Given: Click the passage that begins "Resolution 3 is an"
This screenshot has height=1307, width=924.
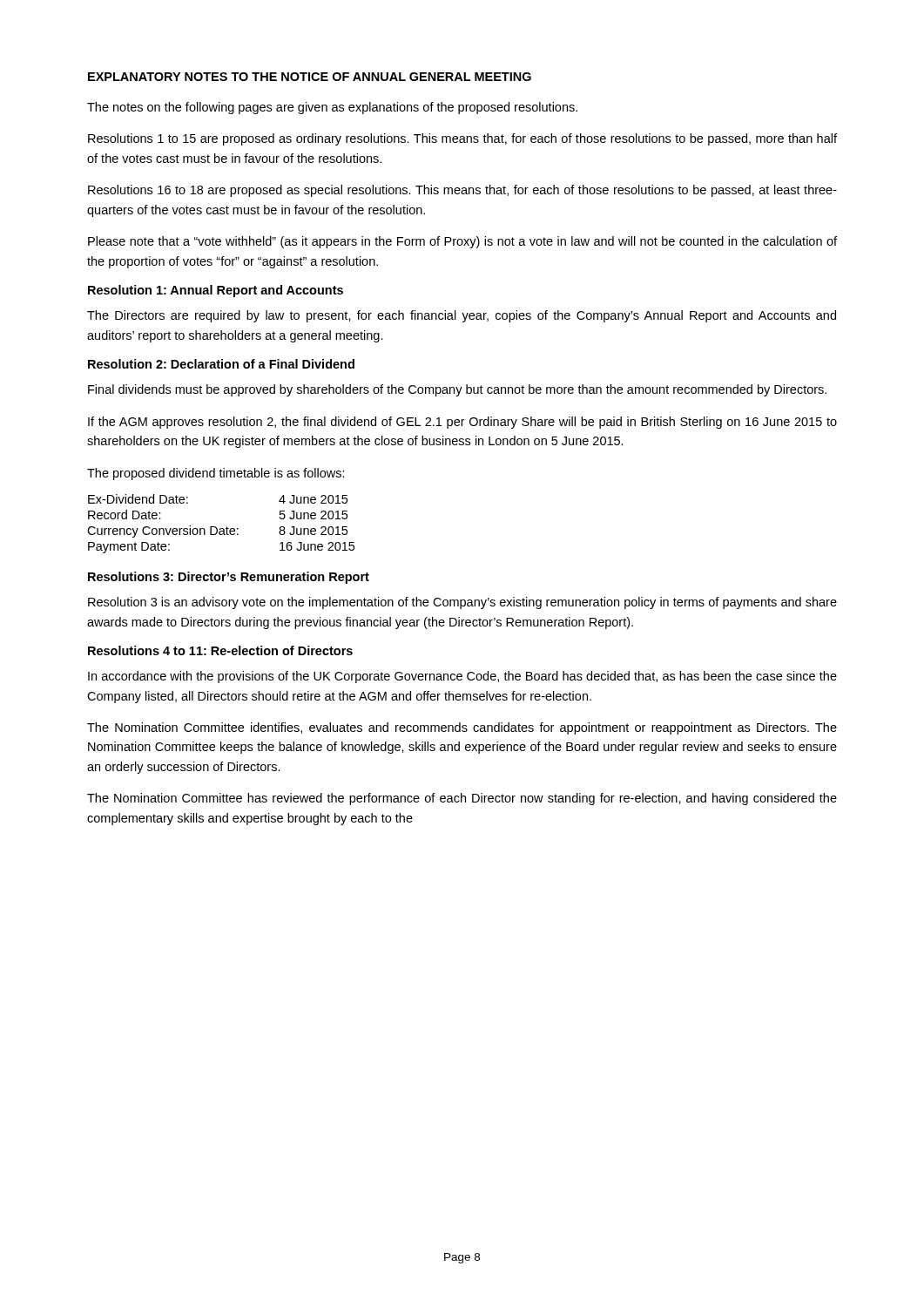Looking at the screenshot, I should click(462, 612).
